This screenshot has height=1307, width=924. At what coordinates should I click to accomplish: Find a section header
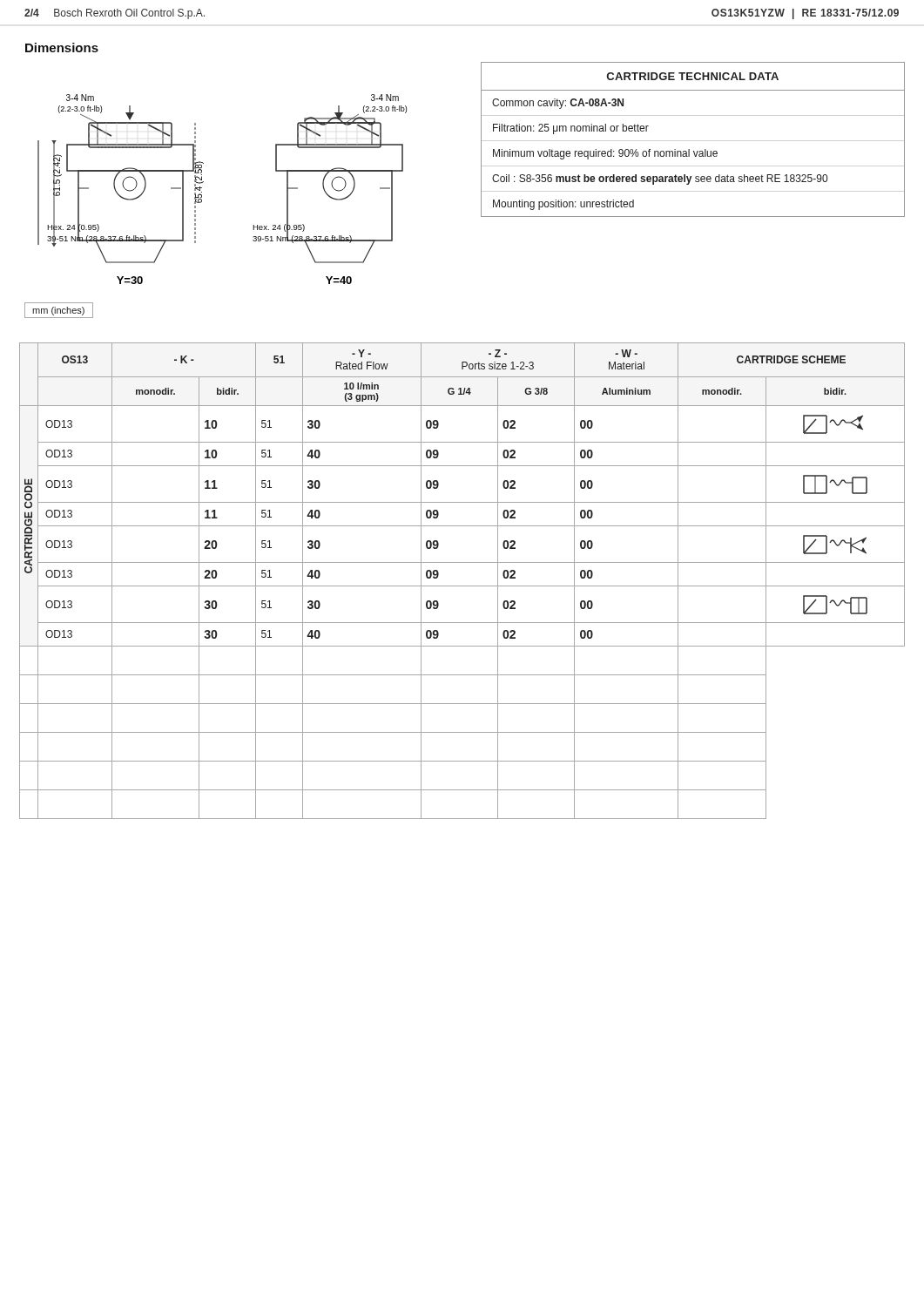(61, 48)
